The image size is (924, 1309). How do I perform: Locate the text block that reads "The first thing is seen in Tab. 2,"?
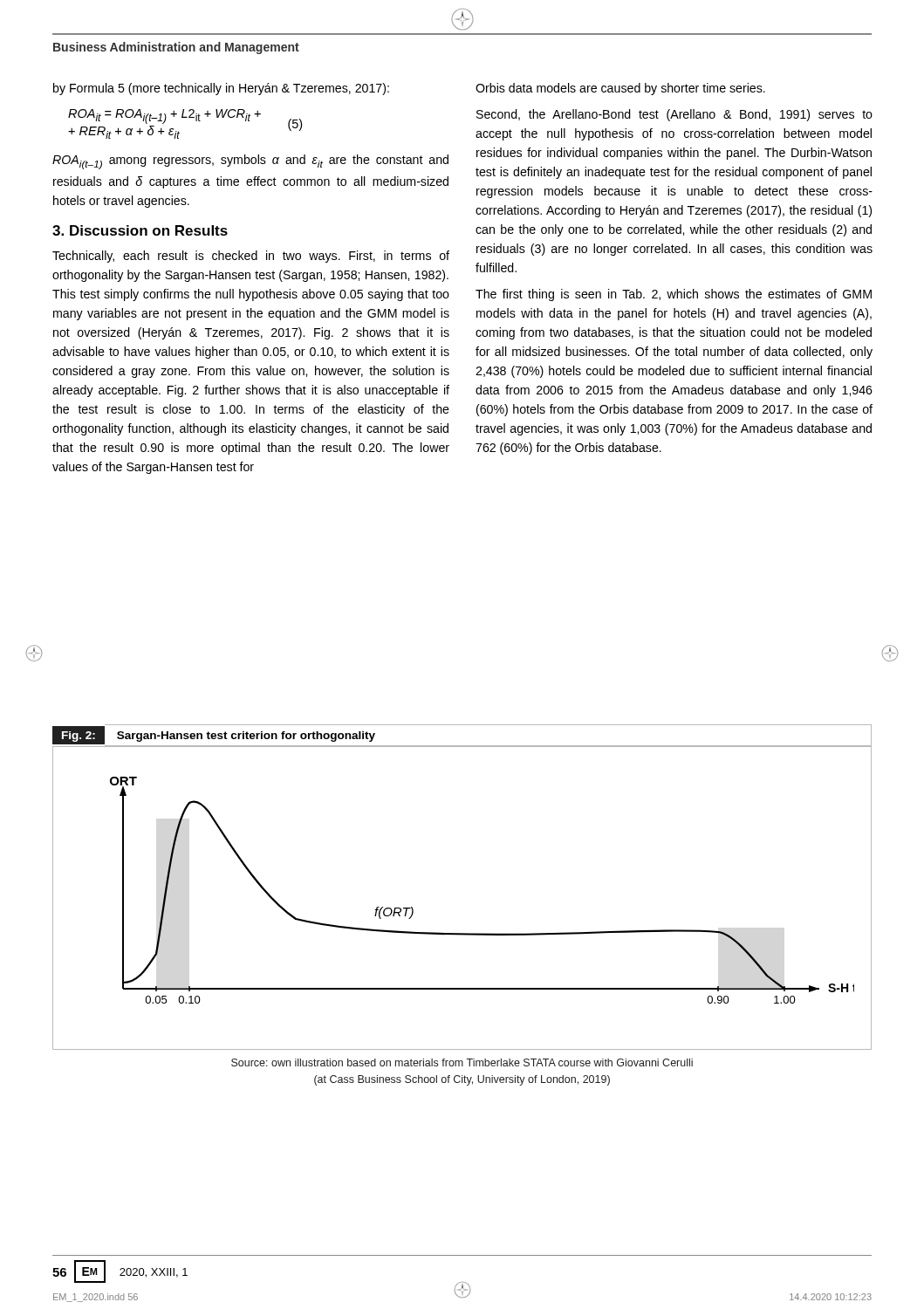click(674, 371)
